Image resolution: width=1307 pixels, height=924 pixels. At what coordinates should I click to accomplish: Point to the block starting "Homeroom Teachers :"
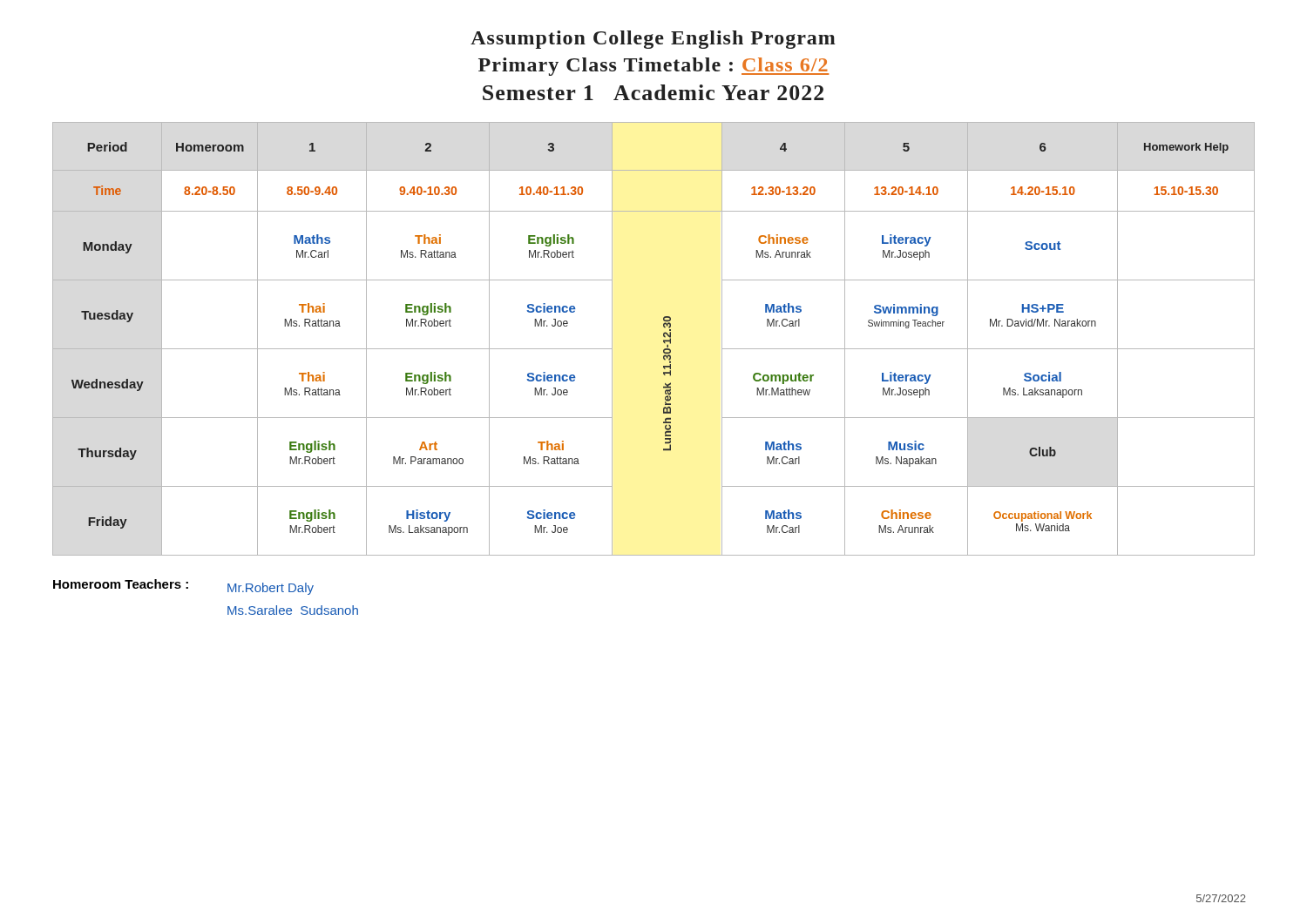tap(121, 584)
